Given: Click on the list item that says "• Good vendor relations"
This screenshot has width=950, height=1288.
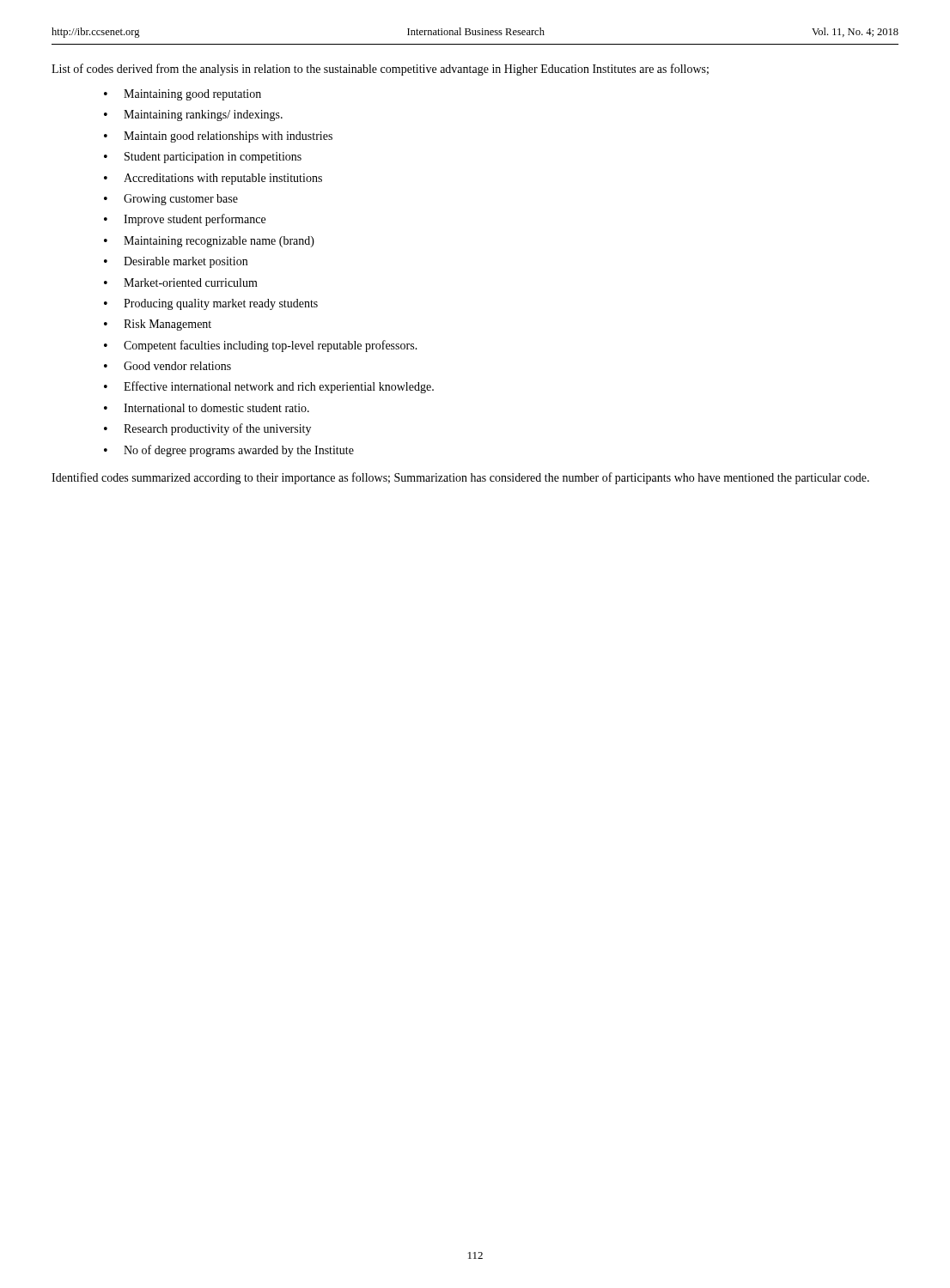Looking at the screenshot, I should point(167,367).
